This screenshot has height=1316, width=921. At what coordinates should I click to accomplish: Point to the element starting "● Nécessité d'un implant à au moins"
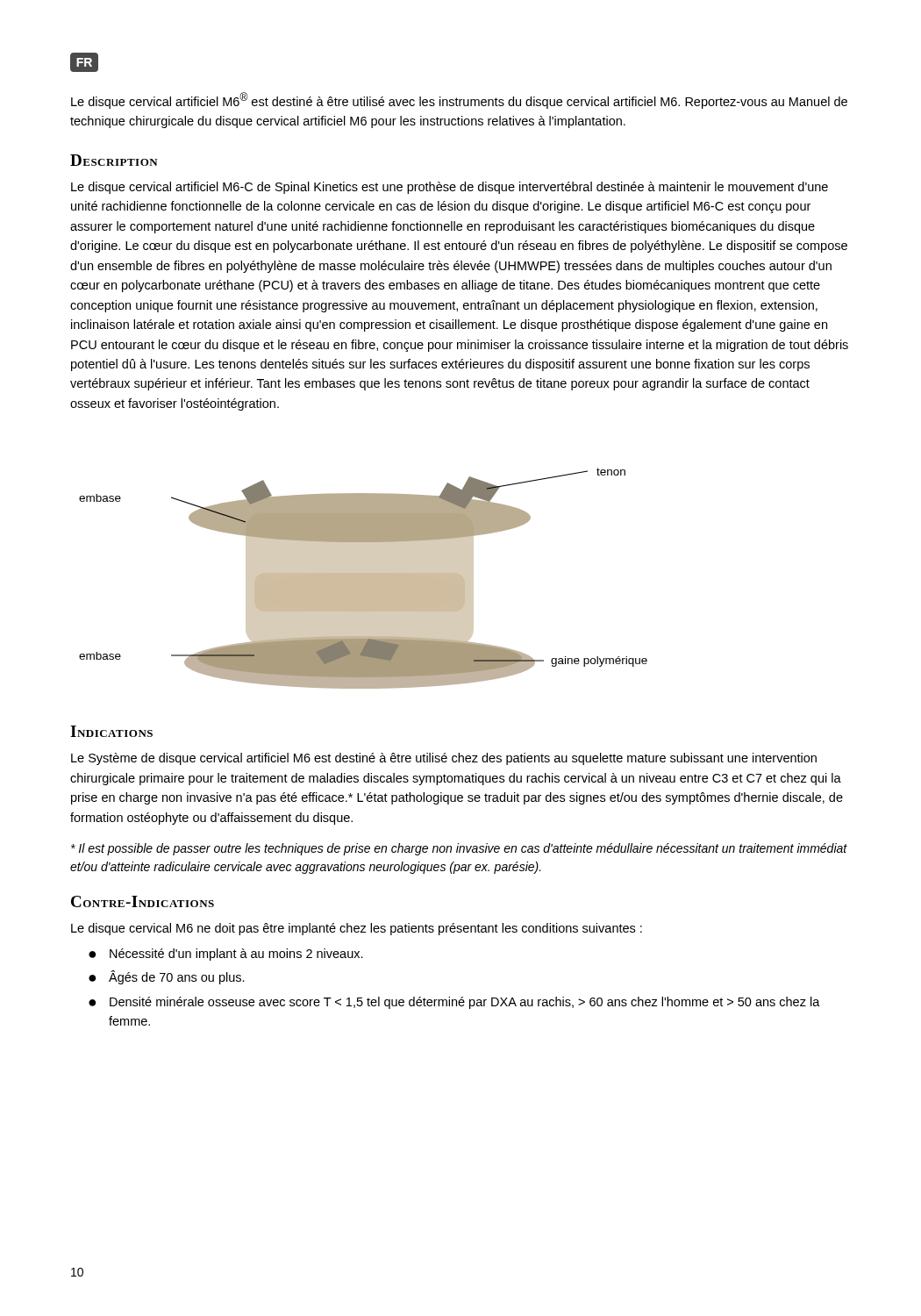coord(226,954)
